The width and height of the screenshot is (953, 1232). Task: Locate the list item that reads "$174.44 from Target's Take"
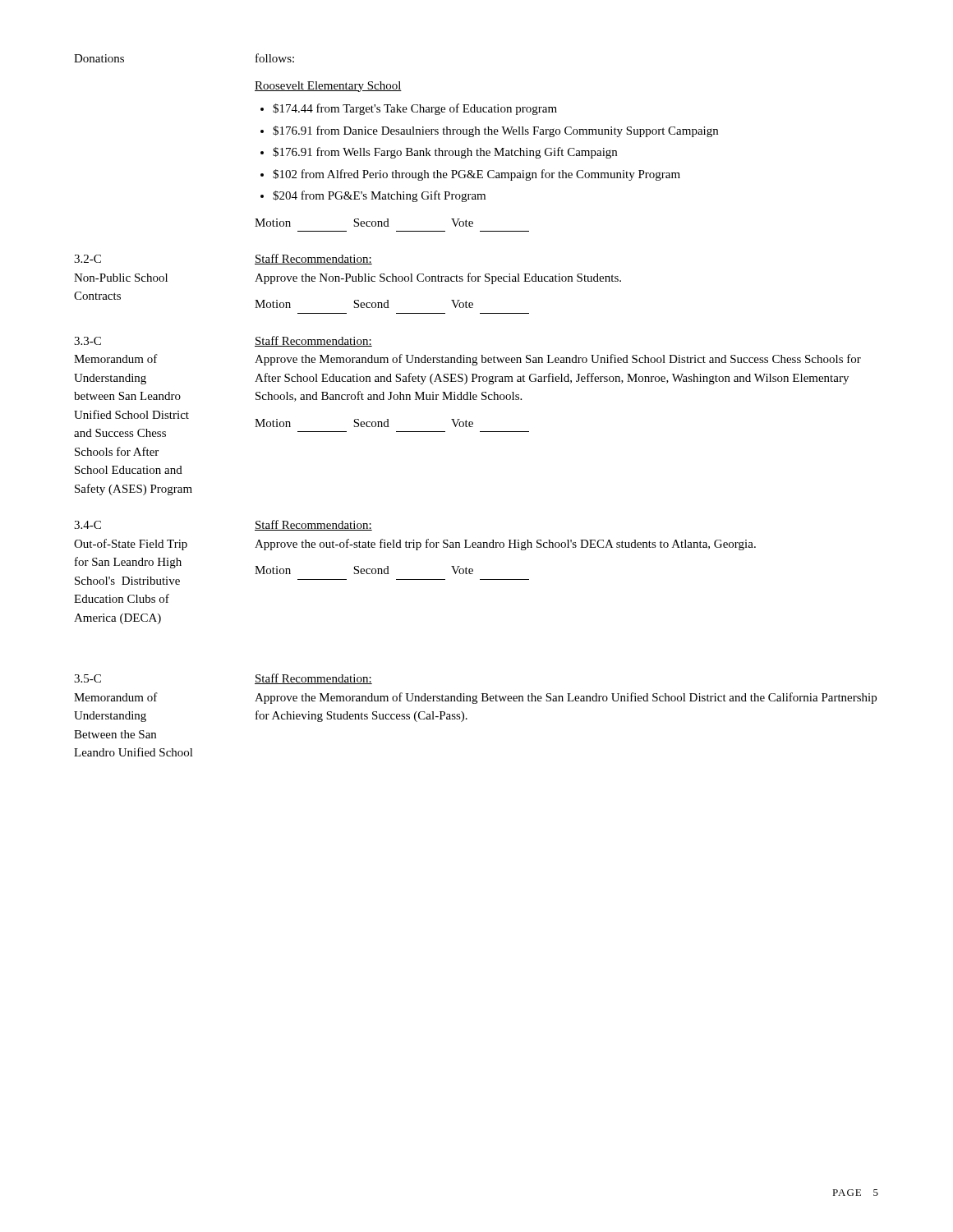(415, 108)
